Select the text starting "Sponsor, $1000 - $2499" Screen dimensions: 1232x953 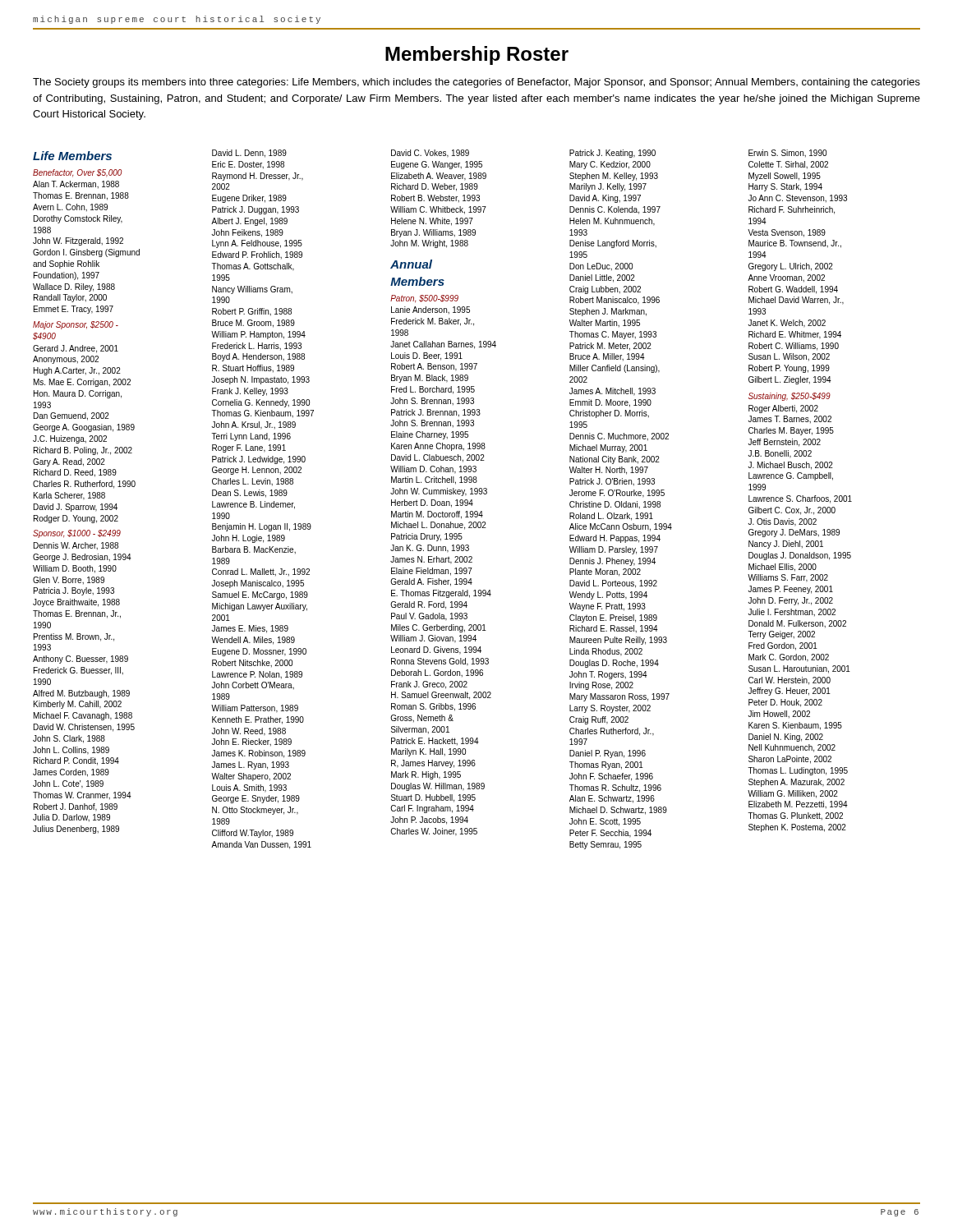(77, 534)
